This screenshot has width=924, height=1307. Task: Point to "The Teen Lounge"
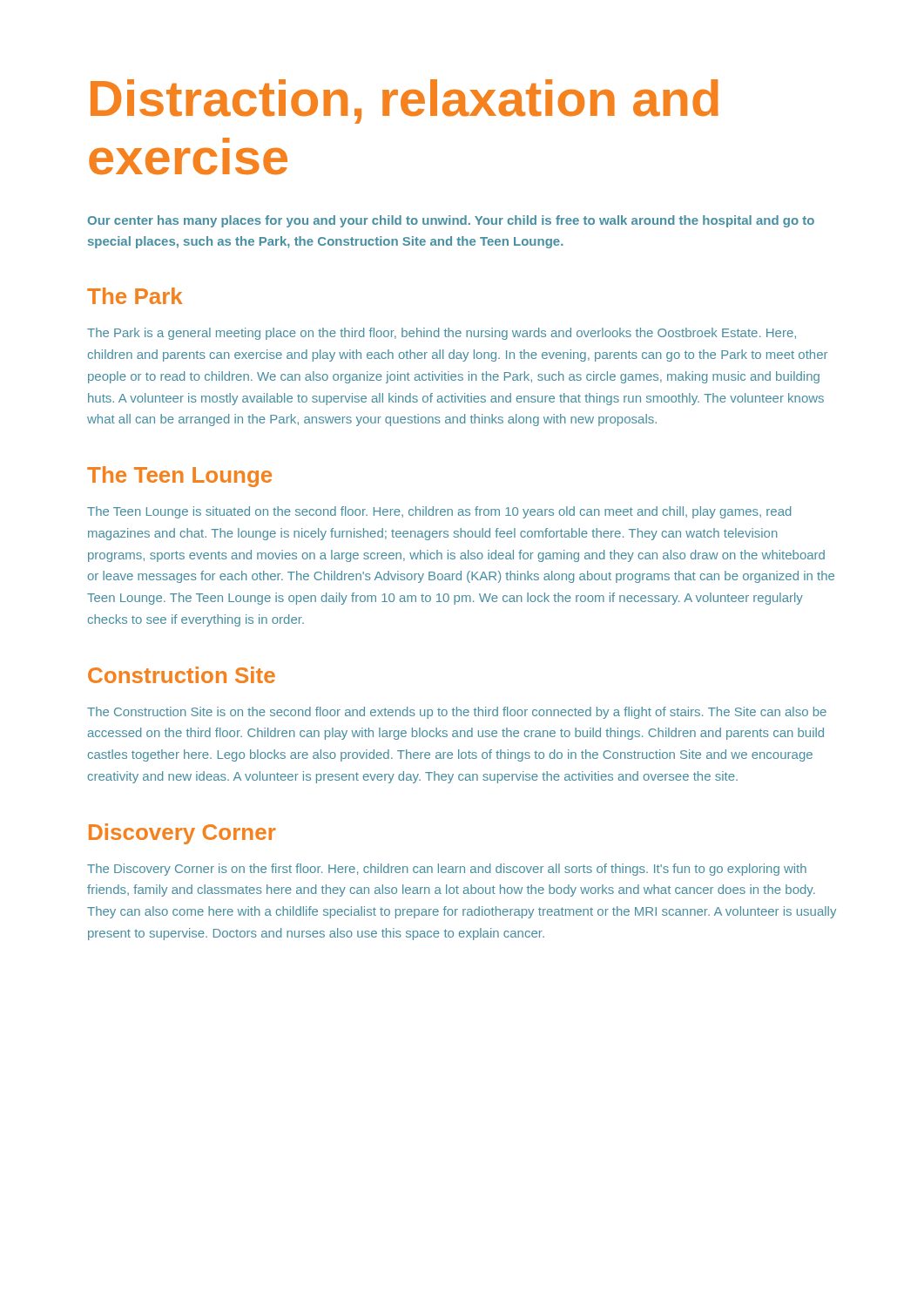coord(180,475)
